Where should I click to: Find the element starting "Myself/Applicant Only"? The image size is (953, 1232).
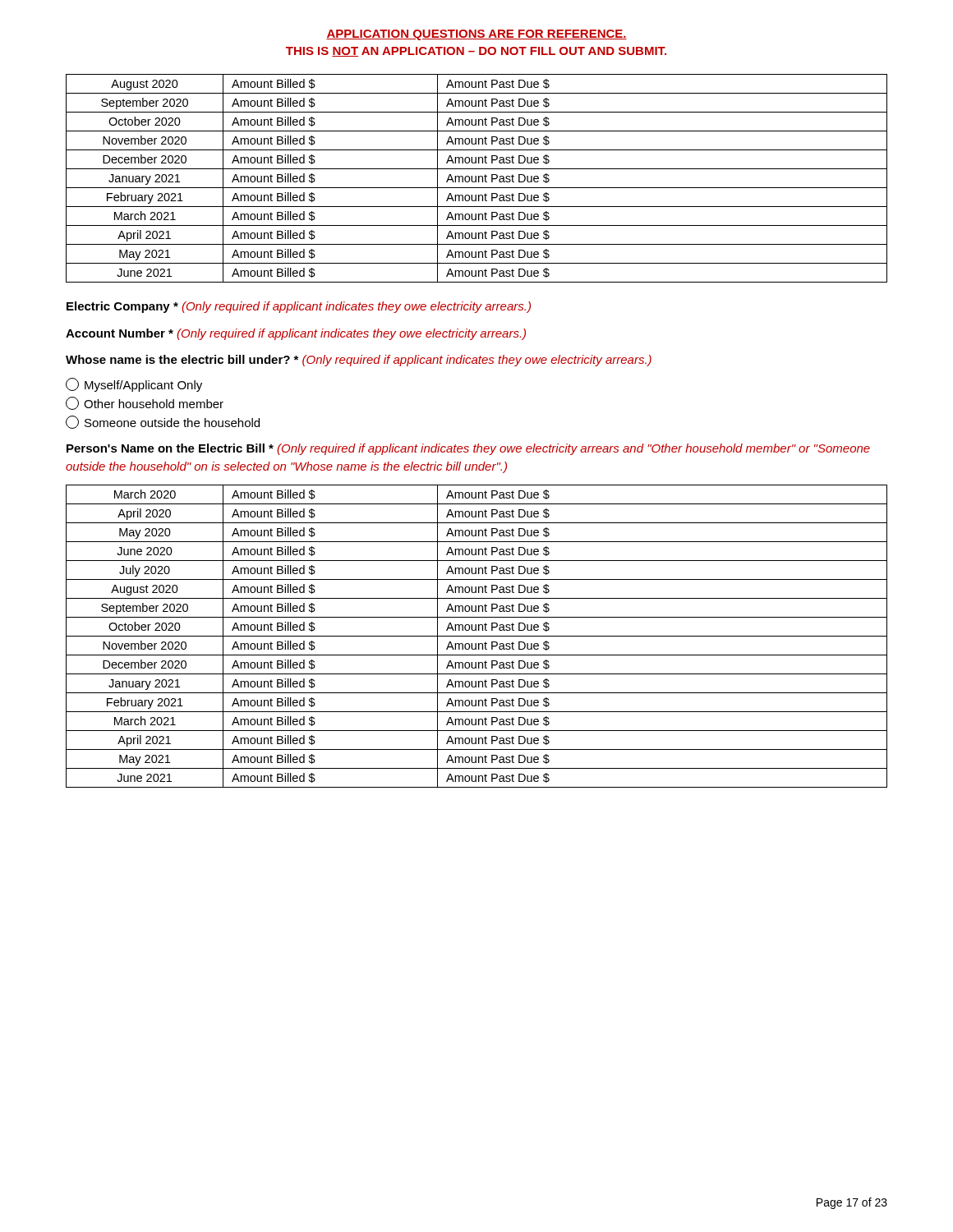tap(134, 384)
